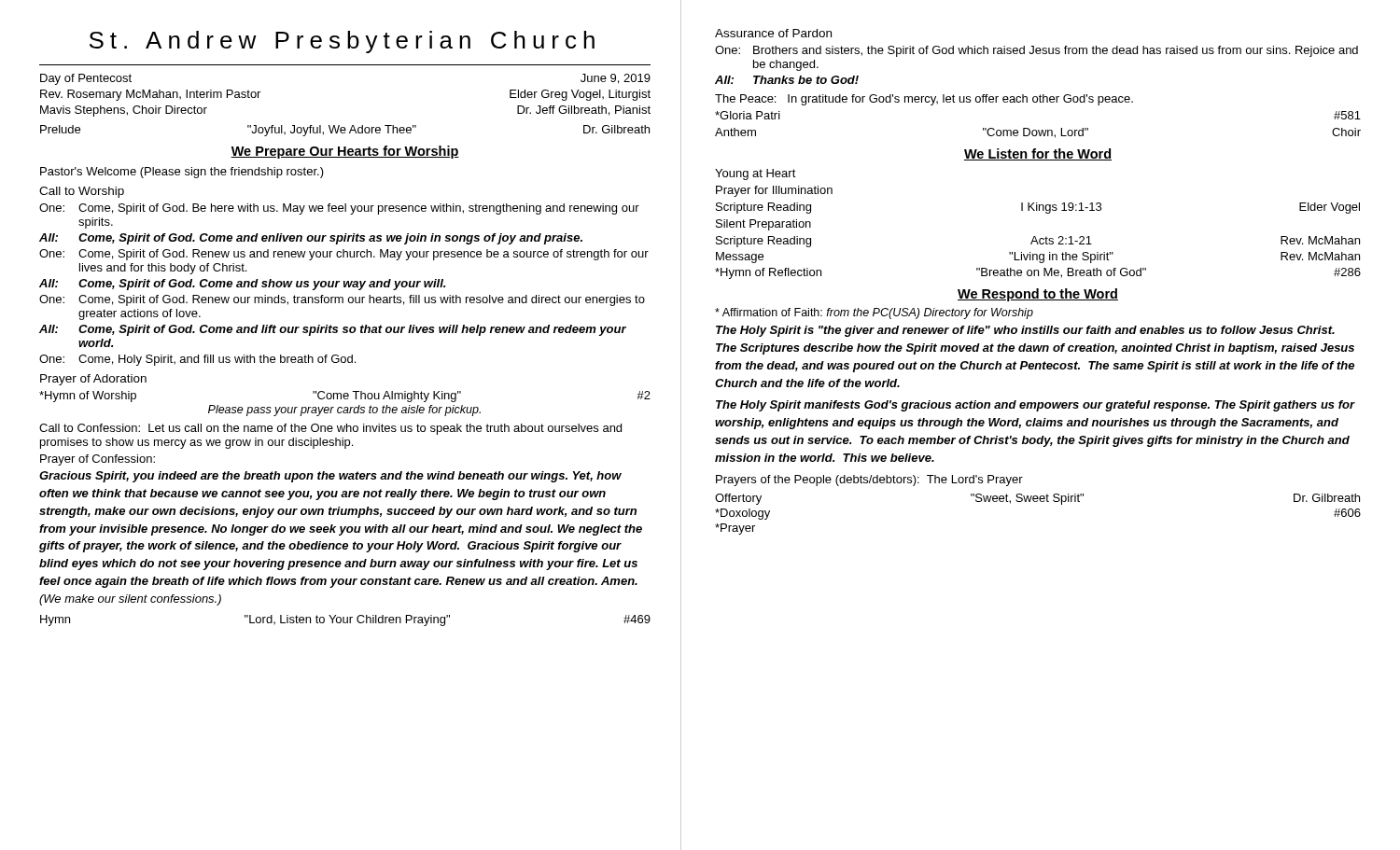The image size is (1400, 850).
Task: Find the element starting "Anthem "Come Down,"
Action: click(1038, 132)
